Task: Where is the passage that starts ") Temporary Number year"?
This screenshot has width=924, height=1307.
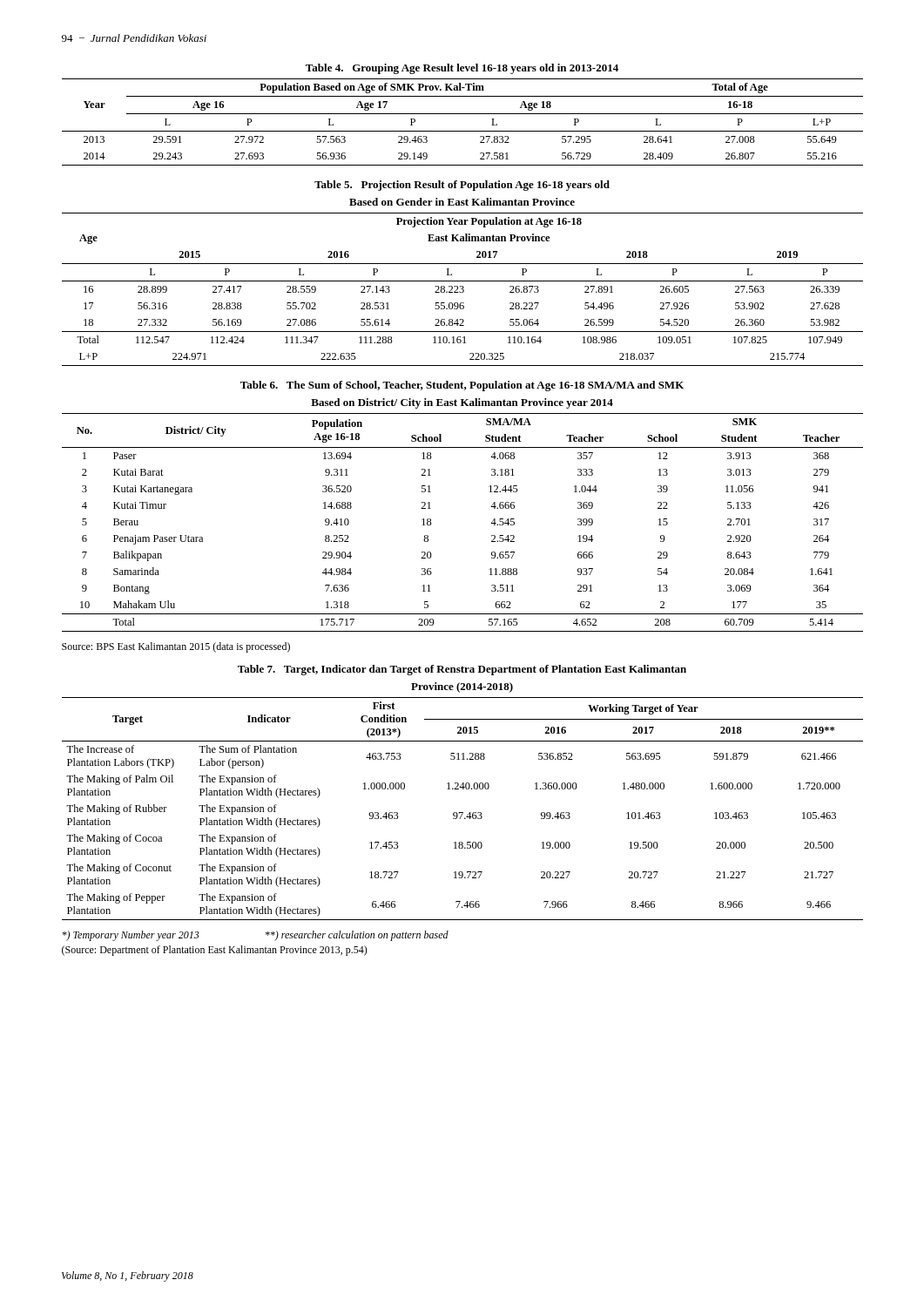Action: pos(255,935)
